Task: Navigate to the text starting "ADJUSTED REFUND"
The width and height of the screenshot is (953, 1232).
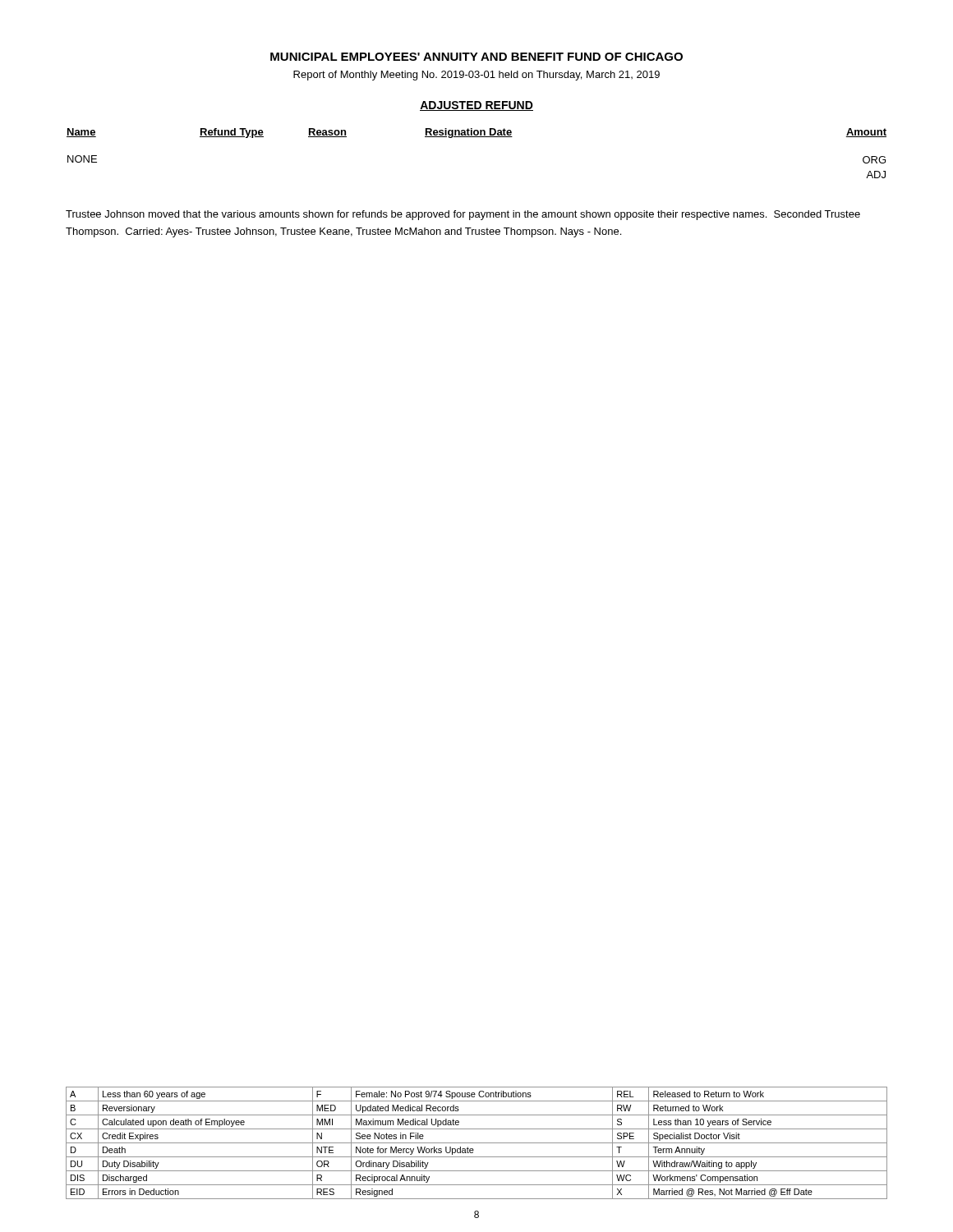Action: pyautogui.click(x=476, y=105)
